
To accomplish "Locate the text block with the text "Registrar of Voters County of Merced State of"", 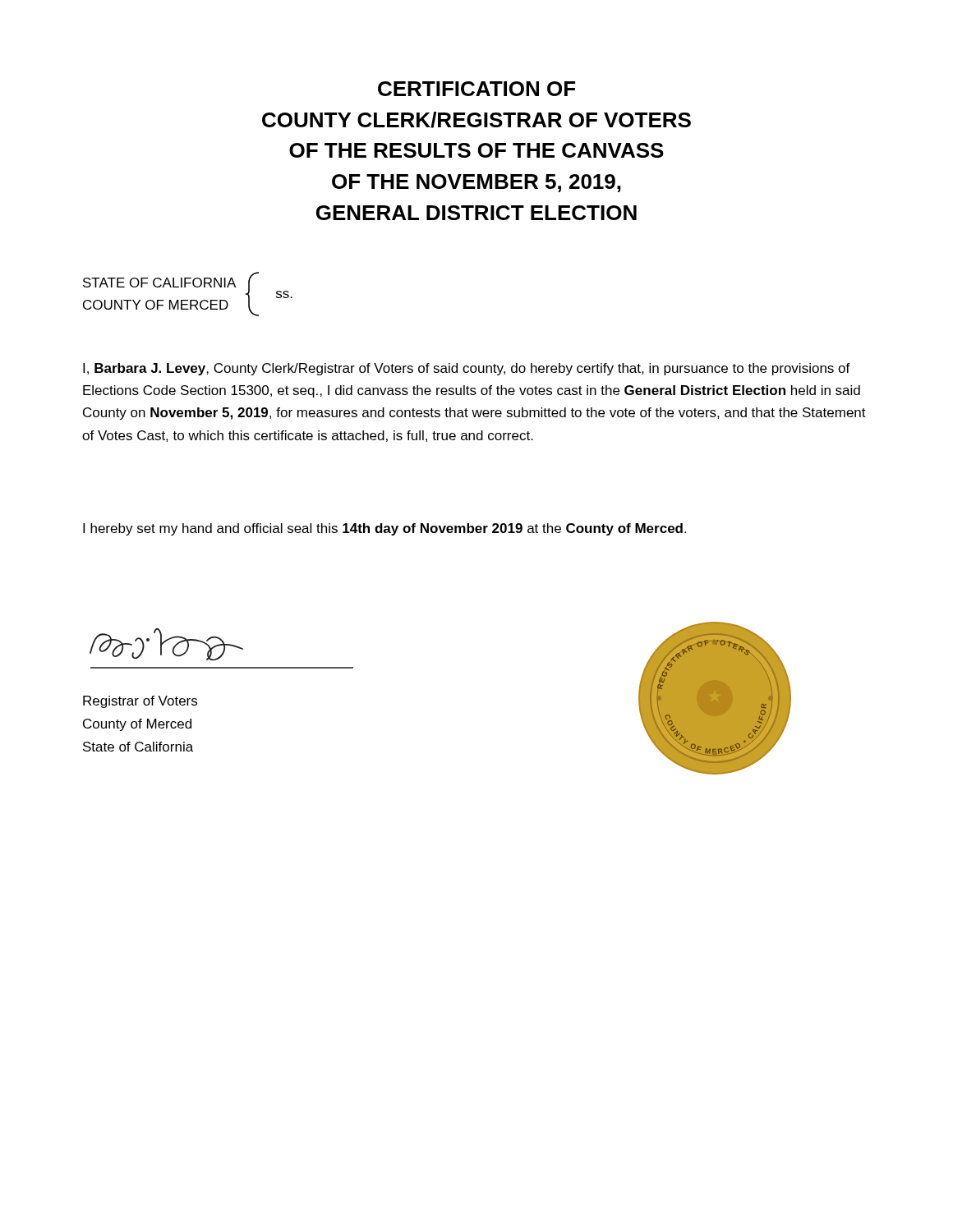I will pyautogui.click(x=140, y=724).
